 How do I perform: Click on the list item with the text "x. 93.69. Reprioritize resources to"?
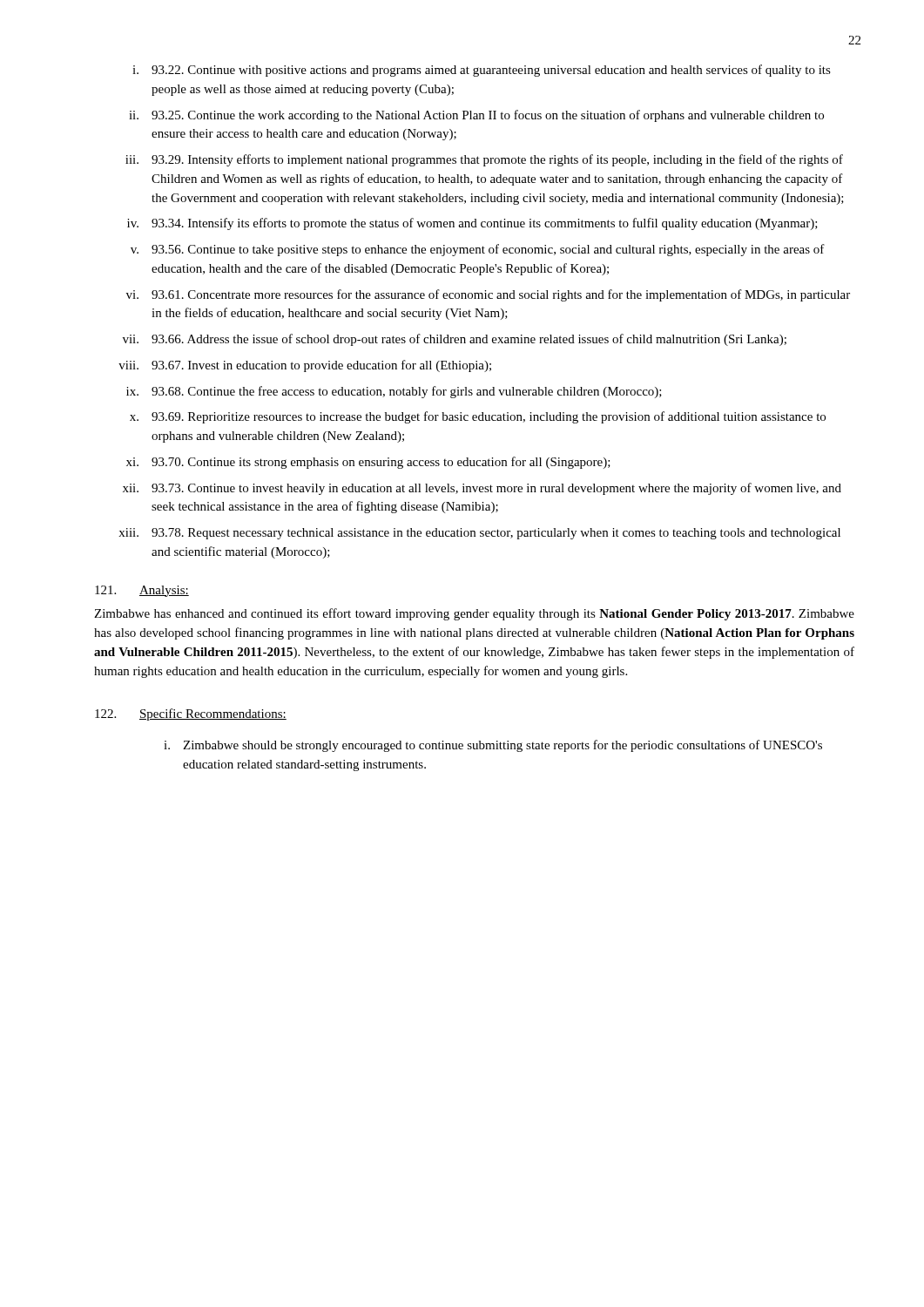pyautogui.click(x=474, y=427)
